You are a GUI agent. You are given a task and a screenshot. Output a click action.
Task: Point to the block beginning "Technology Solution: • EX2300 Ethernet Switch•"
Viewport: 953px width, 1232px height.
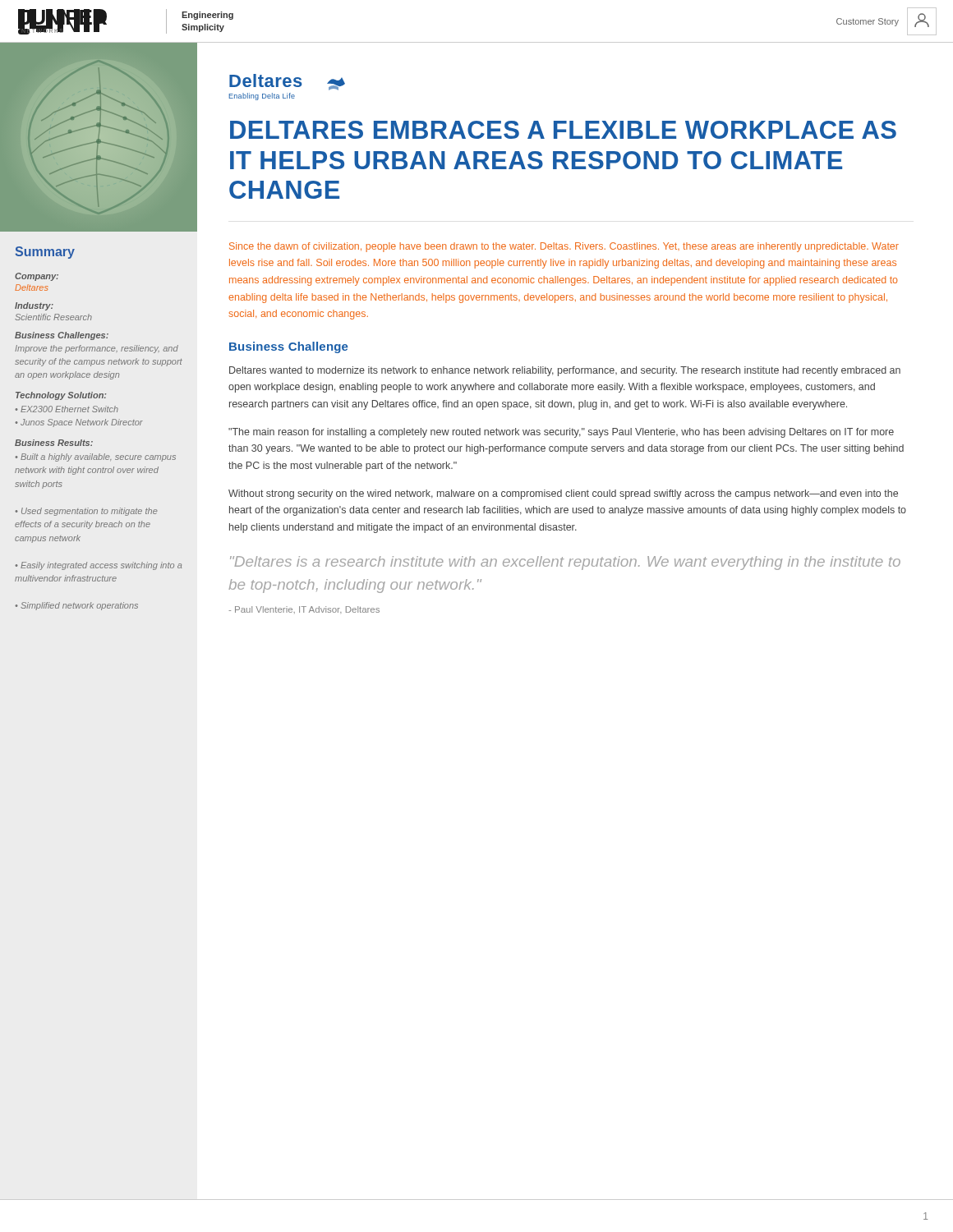click(x=99, y=410)
